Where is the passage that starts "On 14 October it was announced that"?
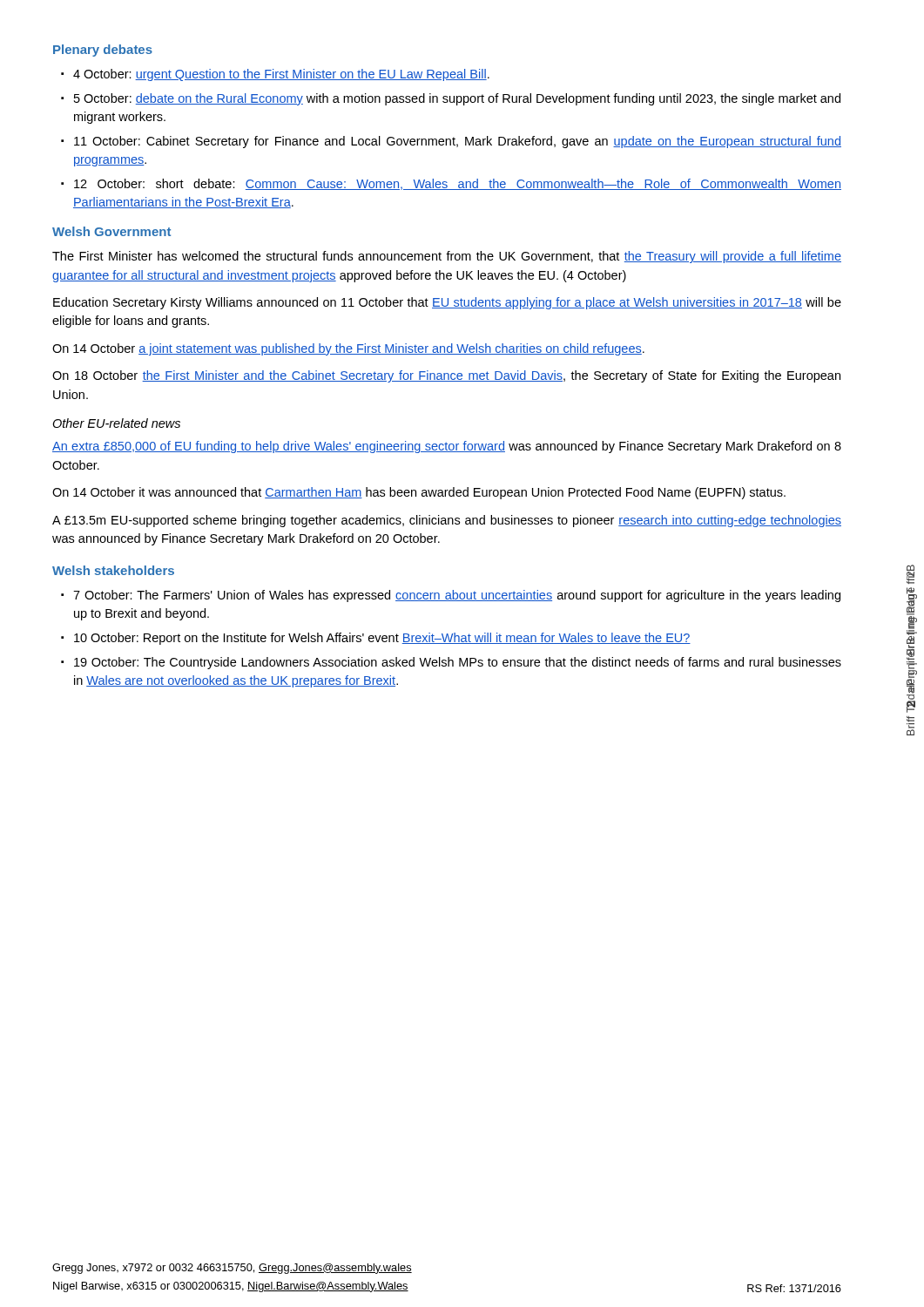The image size is (924, 1307). (x=419, y=492)
